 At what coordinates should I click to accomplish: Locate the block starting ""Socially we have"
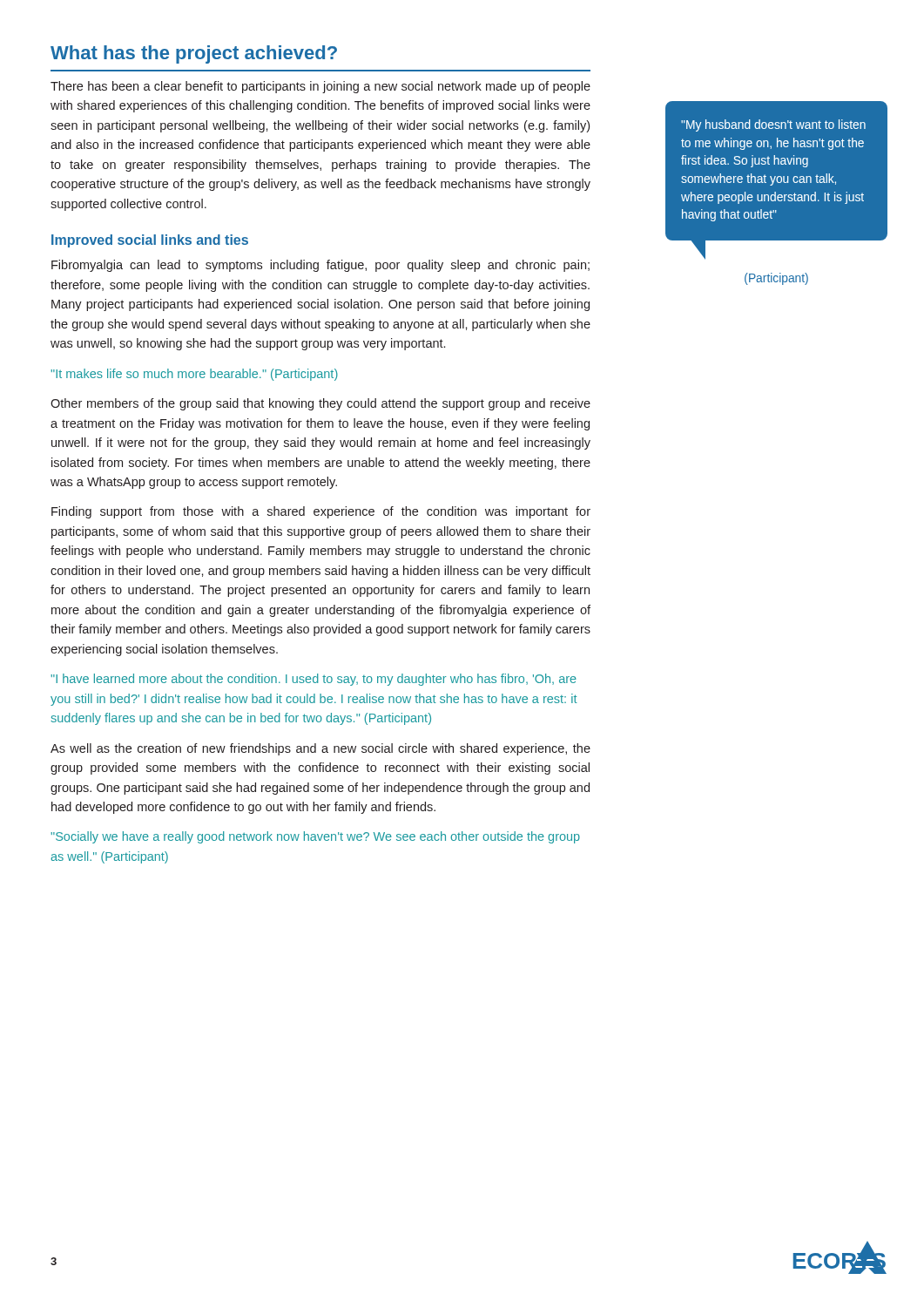pyautogui.click(x=320, y=847)
